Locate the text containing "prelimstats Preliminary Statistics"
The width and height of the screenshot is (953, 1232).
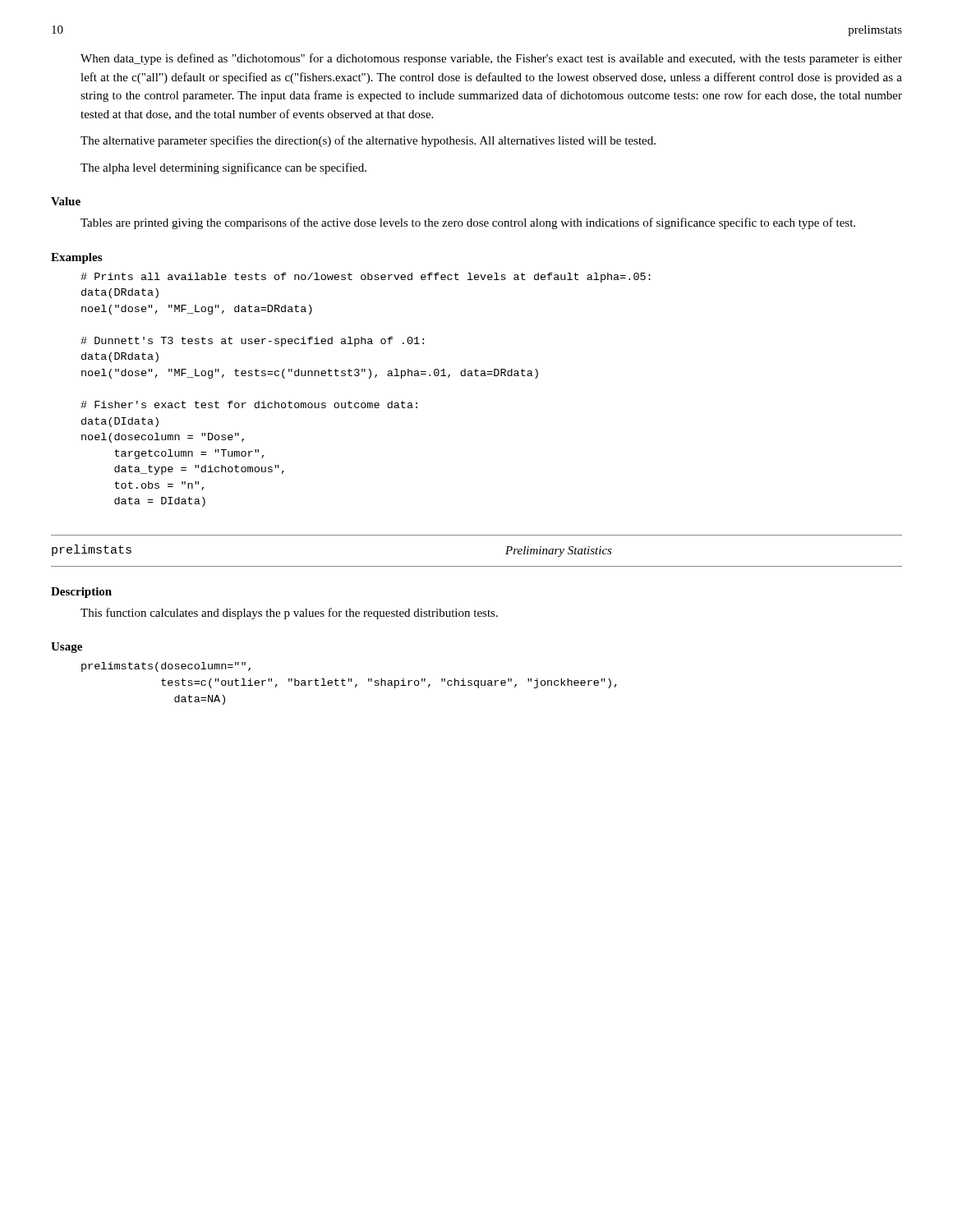pos(88,551)
